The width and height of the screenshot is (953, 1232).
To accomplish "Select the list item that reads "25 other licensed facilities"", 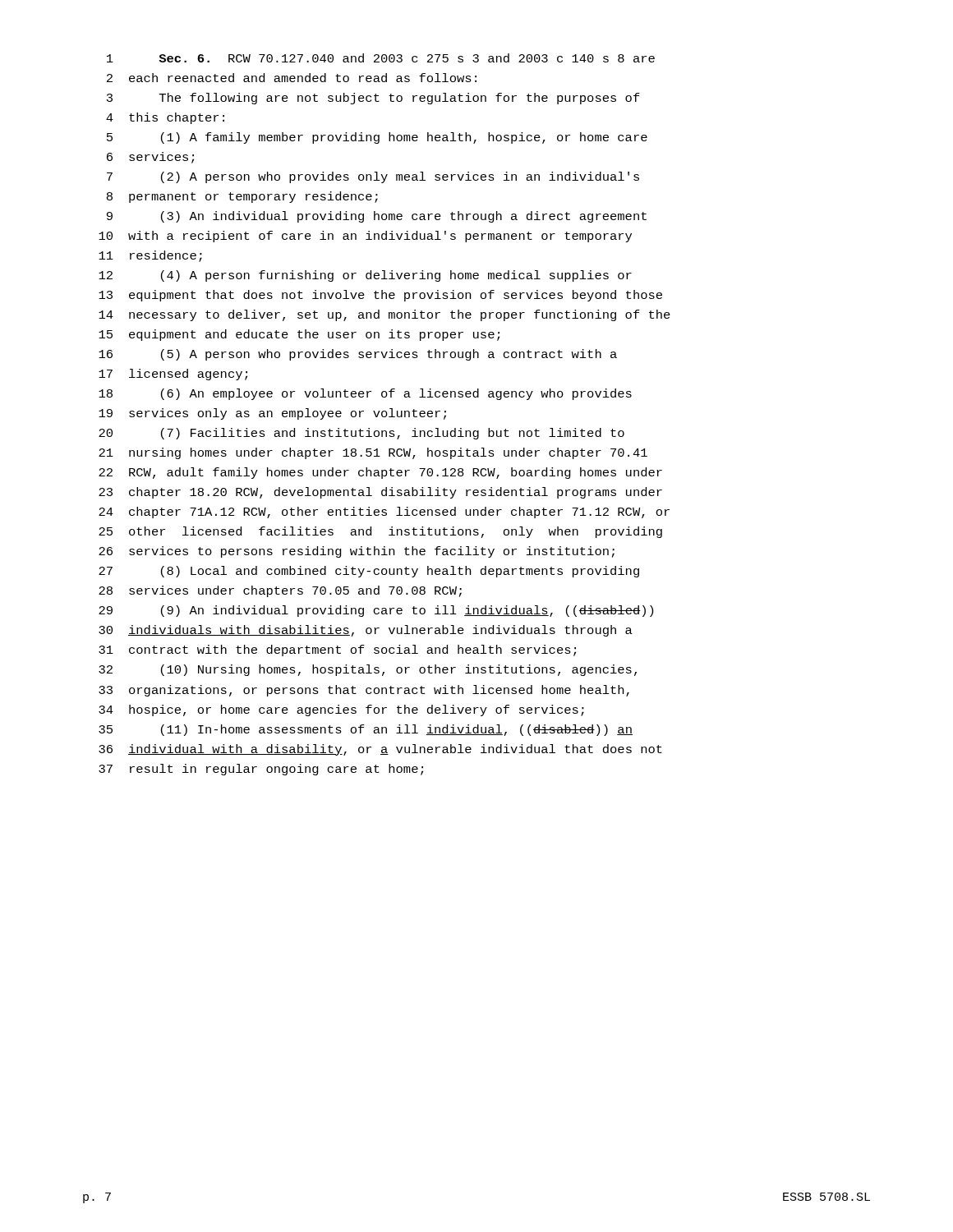I will click(476, 533).
